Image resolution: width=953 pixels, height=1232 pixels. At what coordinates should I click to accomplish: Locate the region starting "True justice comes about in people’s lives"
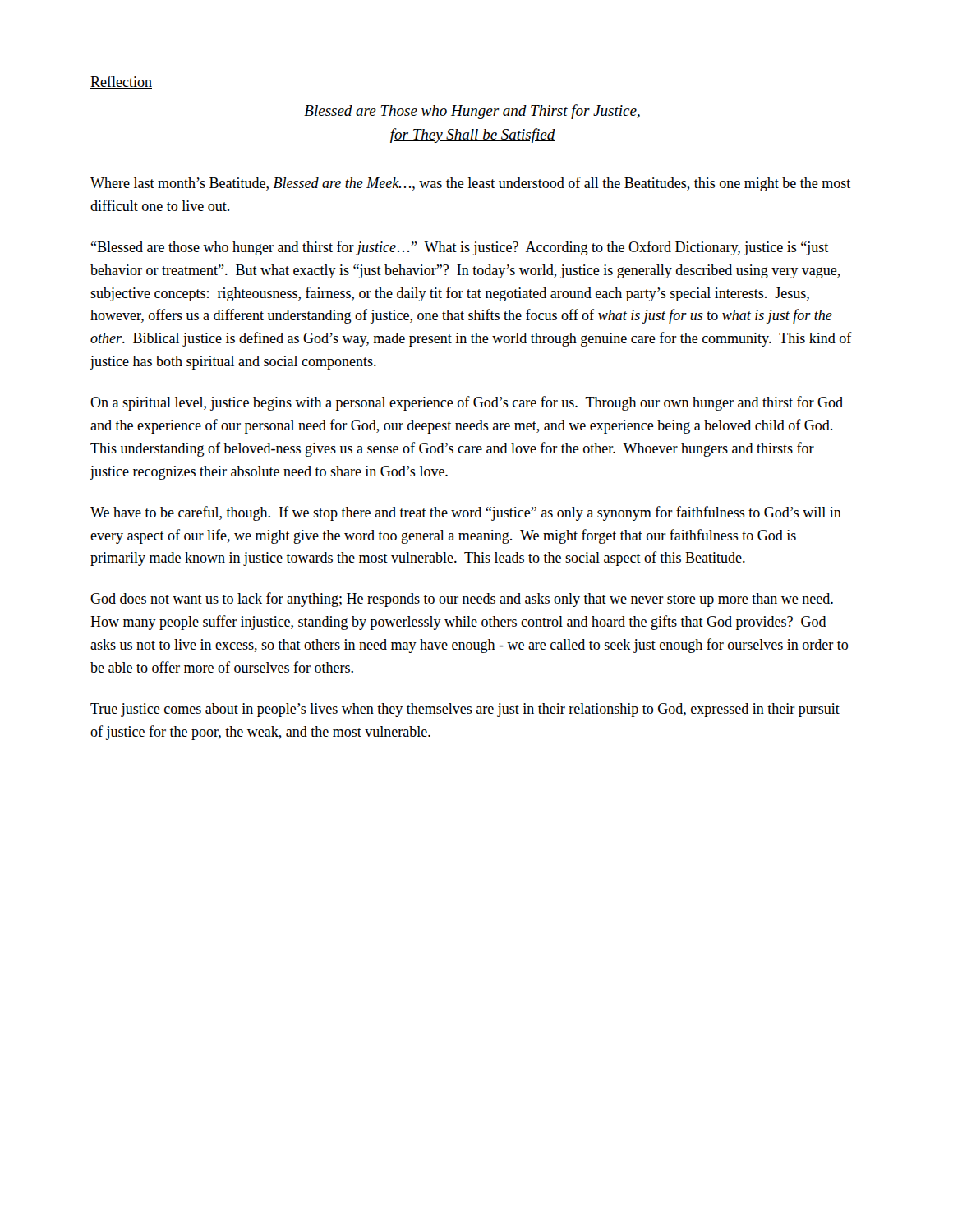[465, 720]
